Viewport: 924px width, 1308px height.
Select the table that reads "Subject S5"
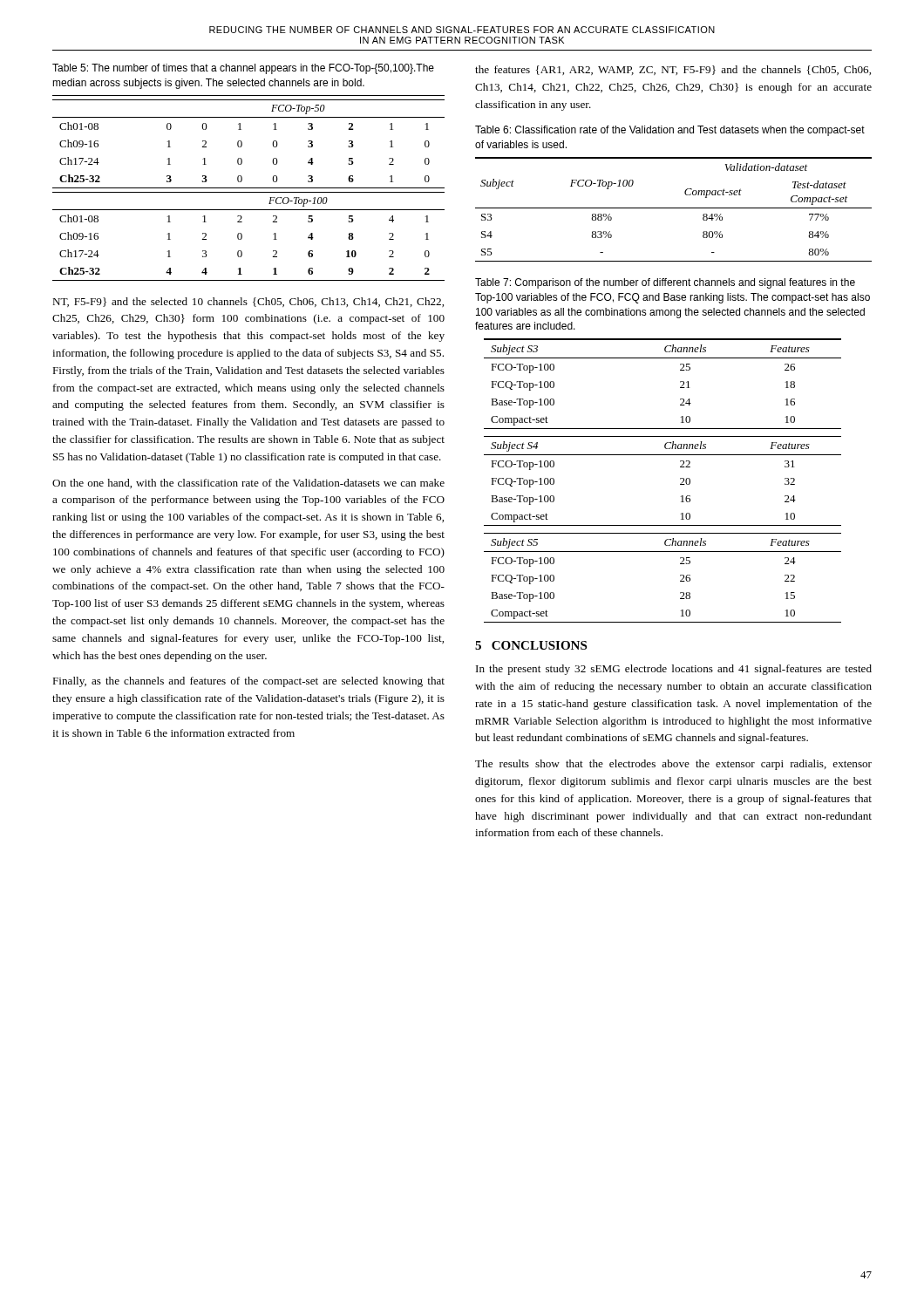coord(673,578)
